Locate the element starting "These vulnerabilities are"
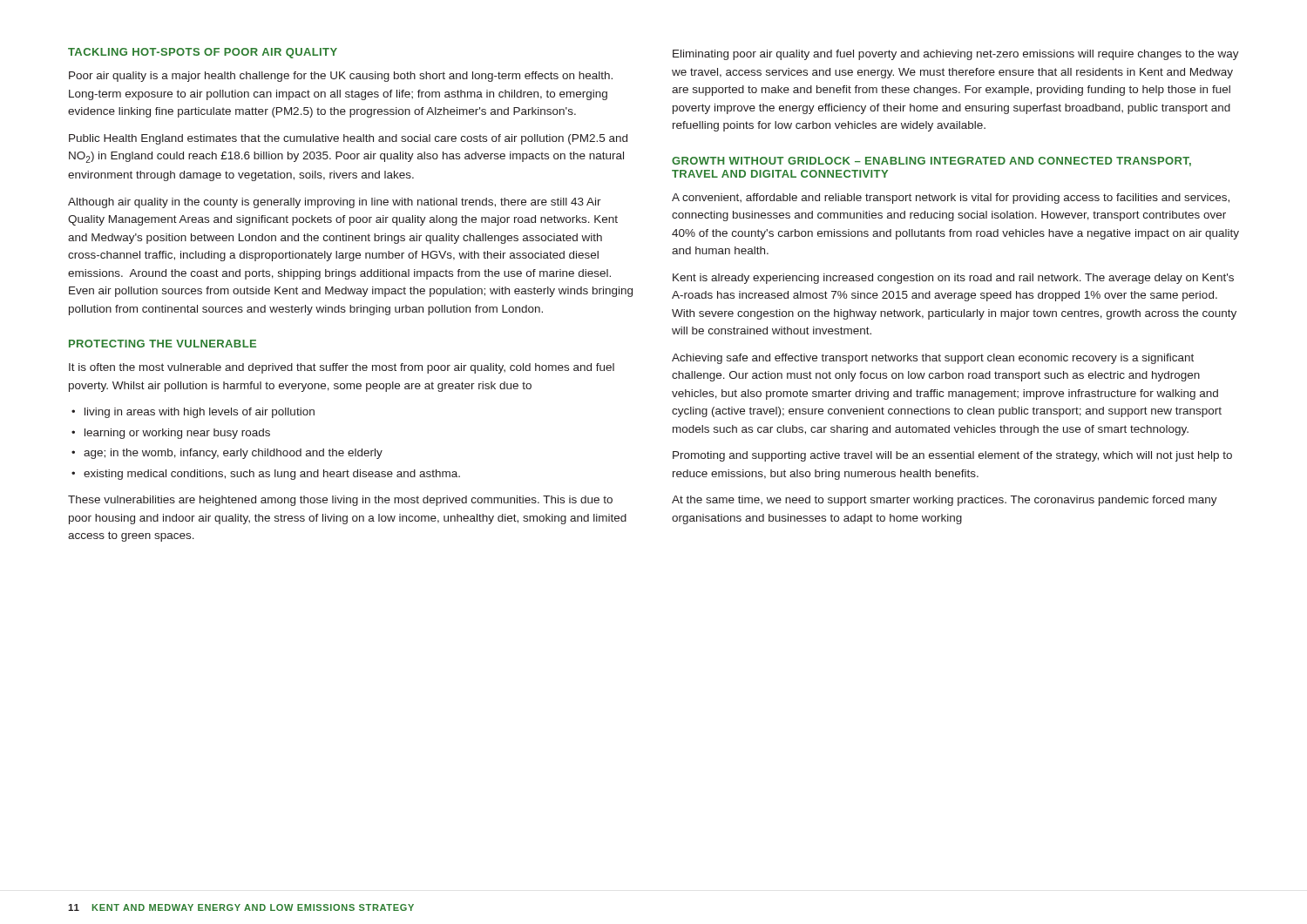The width and height of the screenshot is (1307, 924). coord(352,518)
